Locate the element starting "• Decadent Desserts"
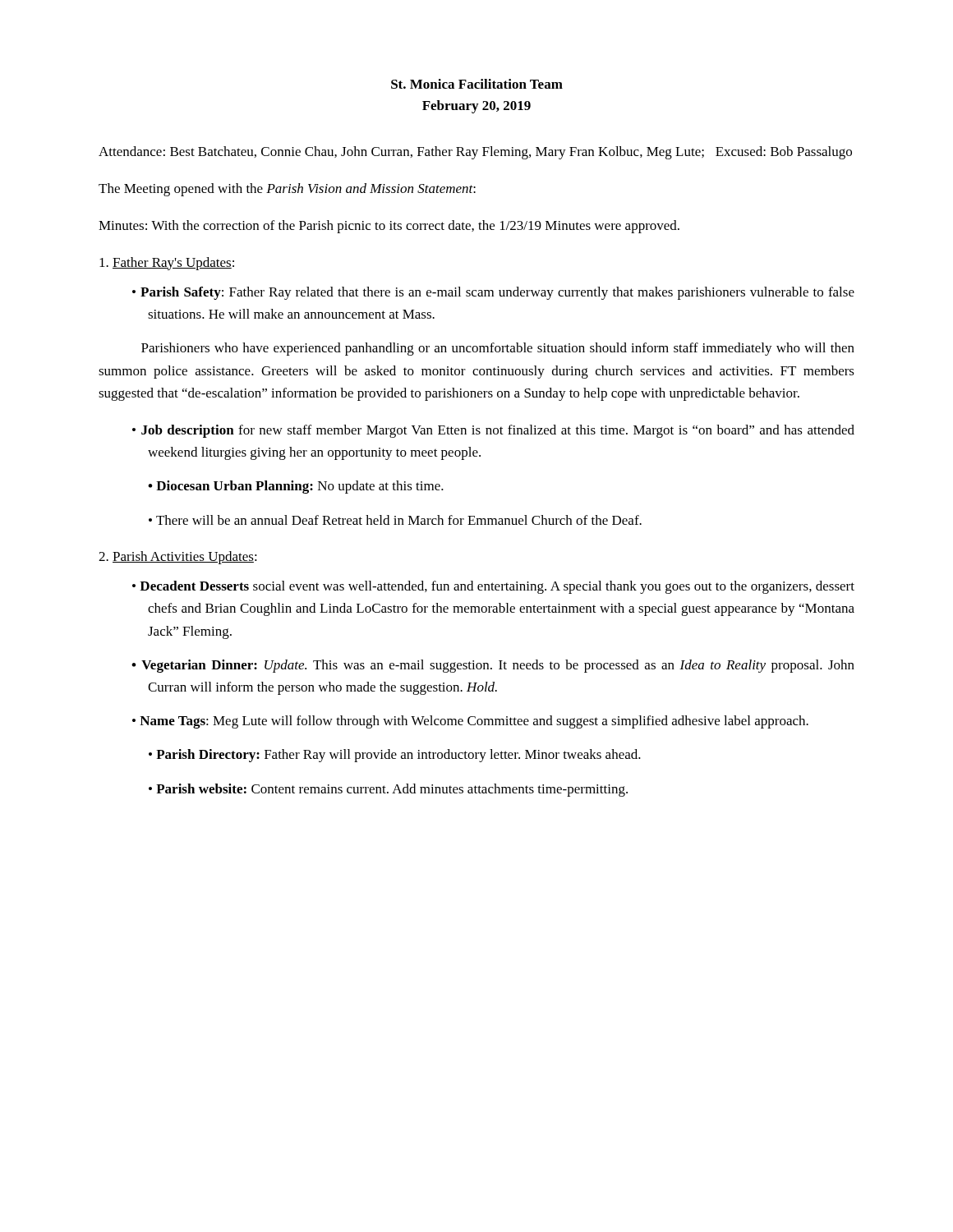Viewport: 953px width, 1232px height. point(501,609)
